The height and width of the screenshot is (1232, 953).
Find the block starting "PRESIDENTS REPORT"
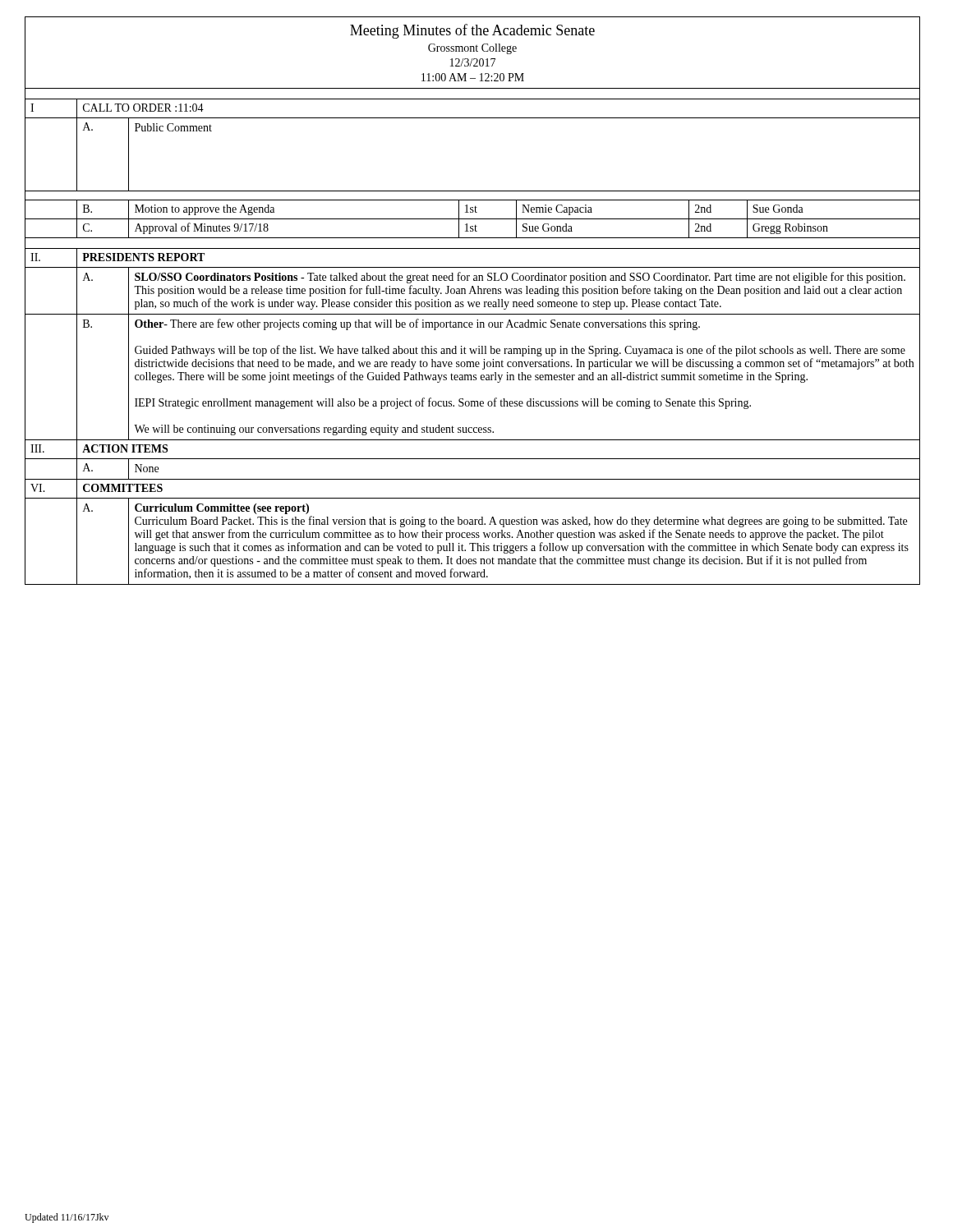(144, 257)
